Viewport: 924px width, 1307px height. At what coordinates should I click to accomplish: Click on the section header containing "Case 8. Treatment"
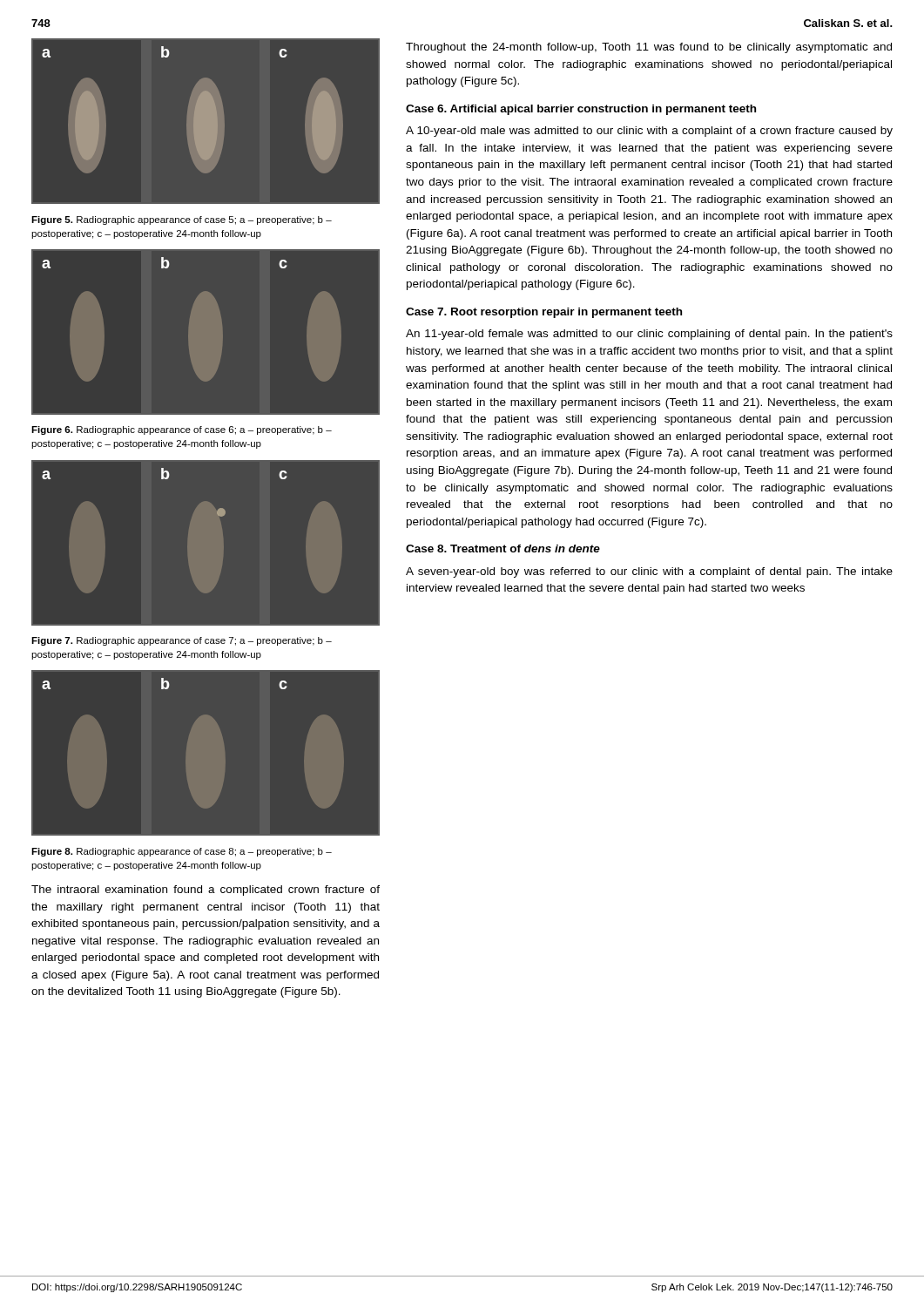pyautogui.click(x=503, y=549)
